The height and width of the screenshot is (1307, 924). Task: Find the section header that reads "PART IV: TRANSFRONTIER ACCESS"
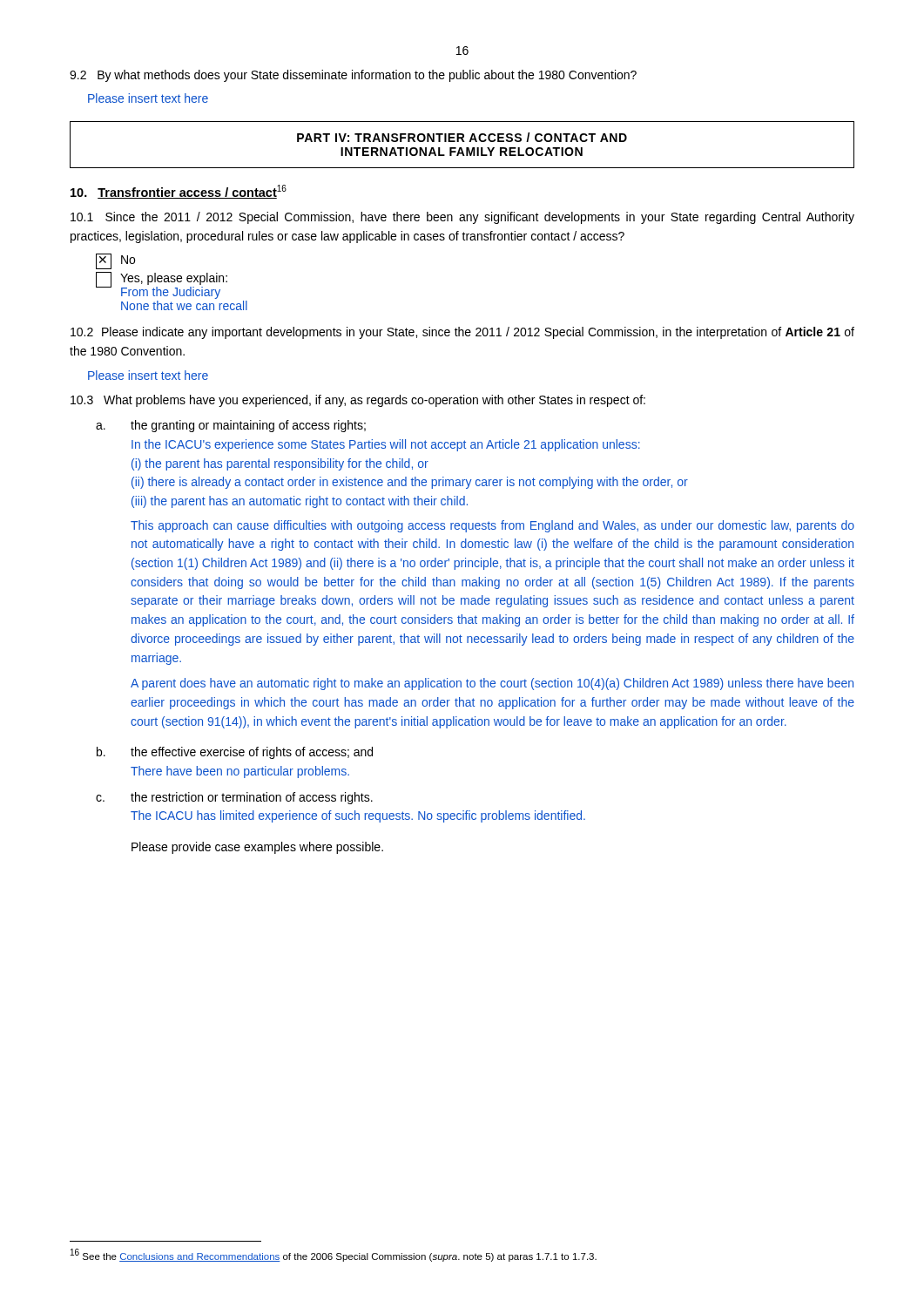(x=462, y=145)
